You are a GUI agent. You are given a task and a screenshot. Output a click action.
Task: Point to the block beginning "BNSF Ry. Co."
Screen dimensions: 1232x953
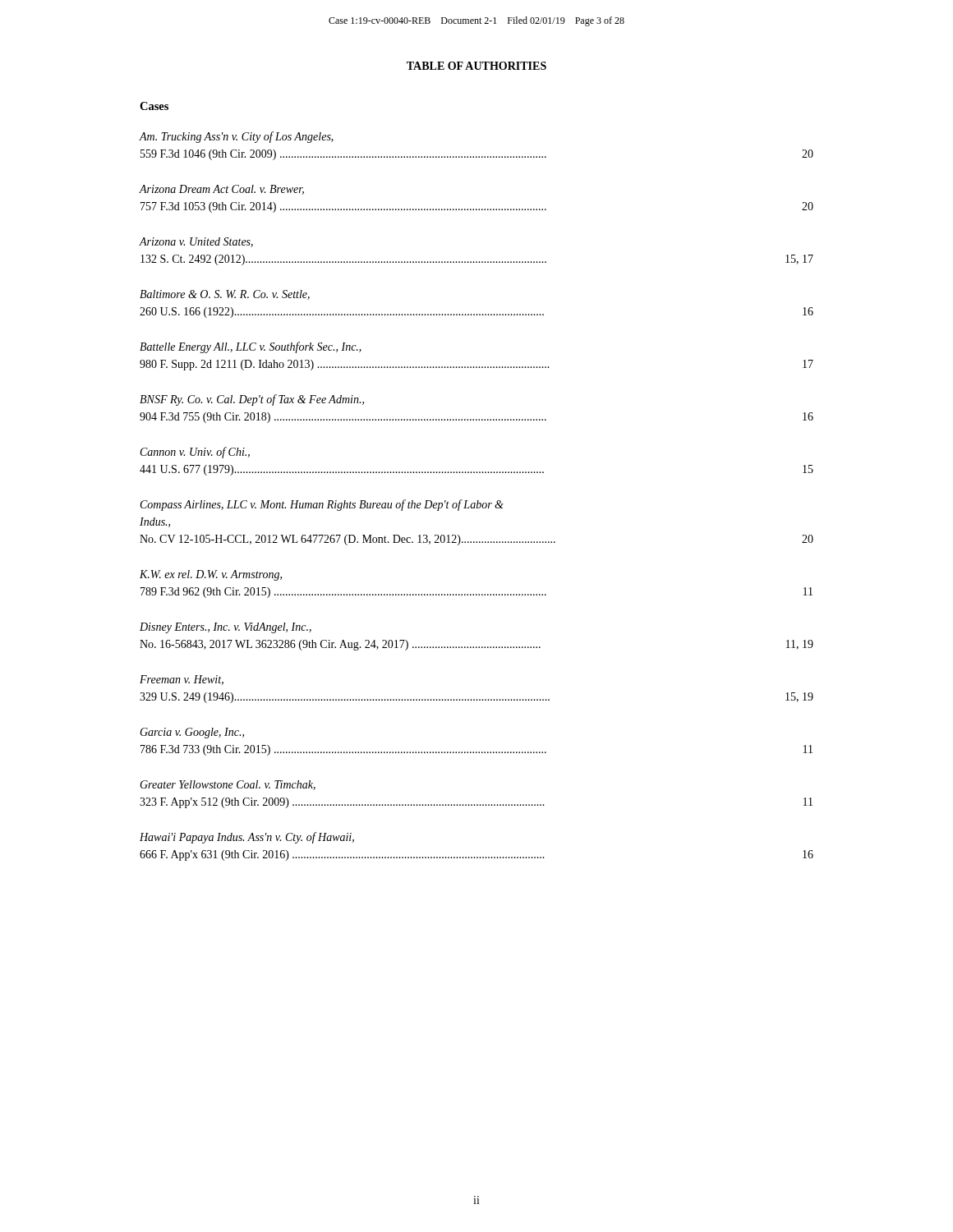pos(476,408)
